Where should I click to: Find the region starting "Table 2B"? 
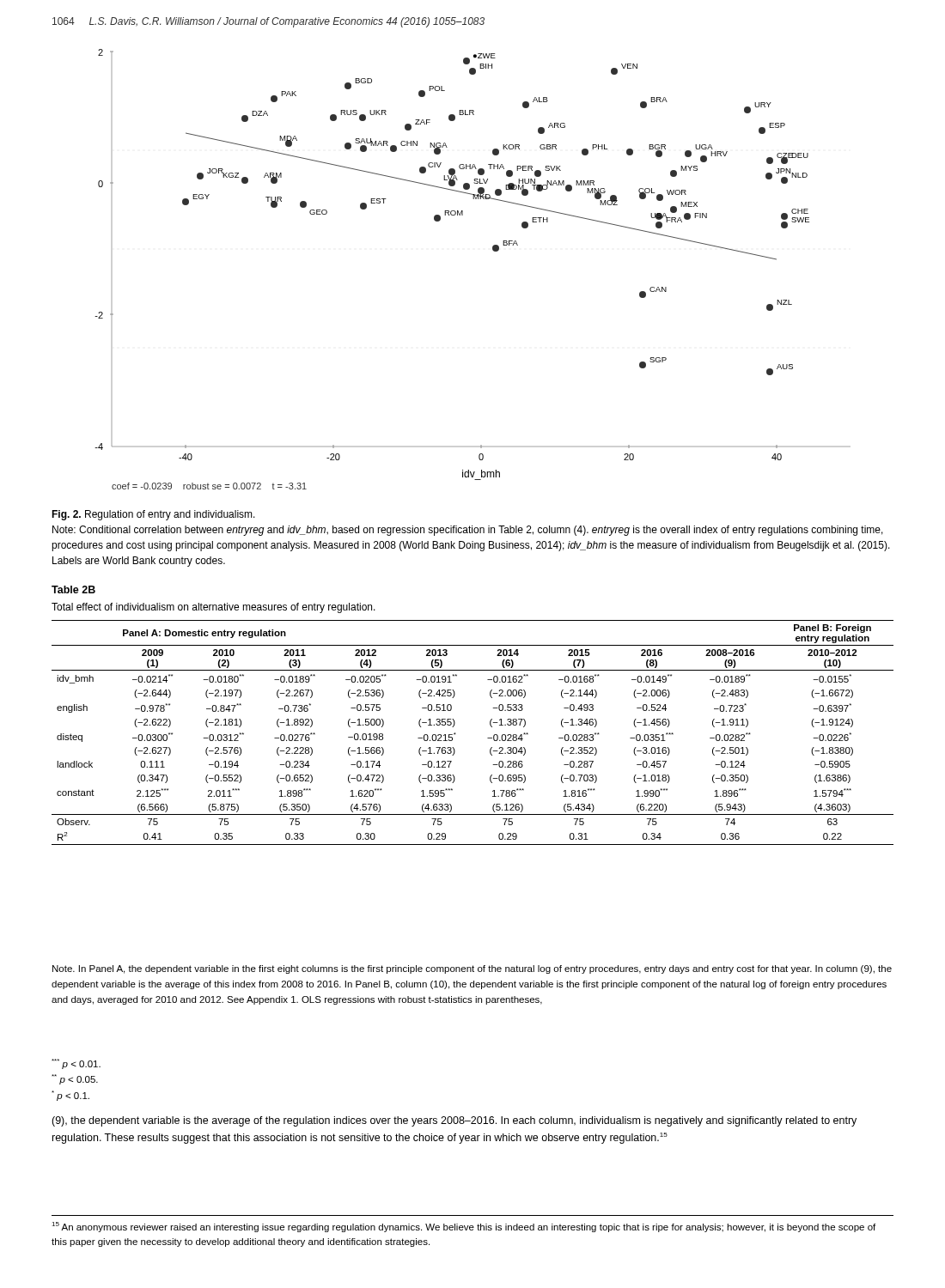pos(74,590)
